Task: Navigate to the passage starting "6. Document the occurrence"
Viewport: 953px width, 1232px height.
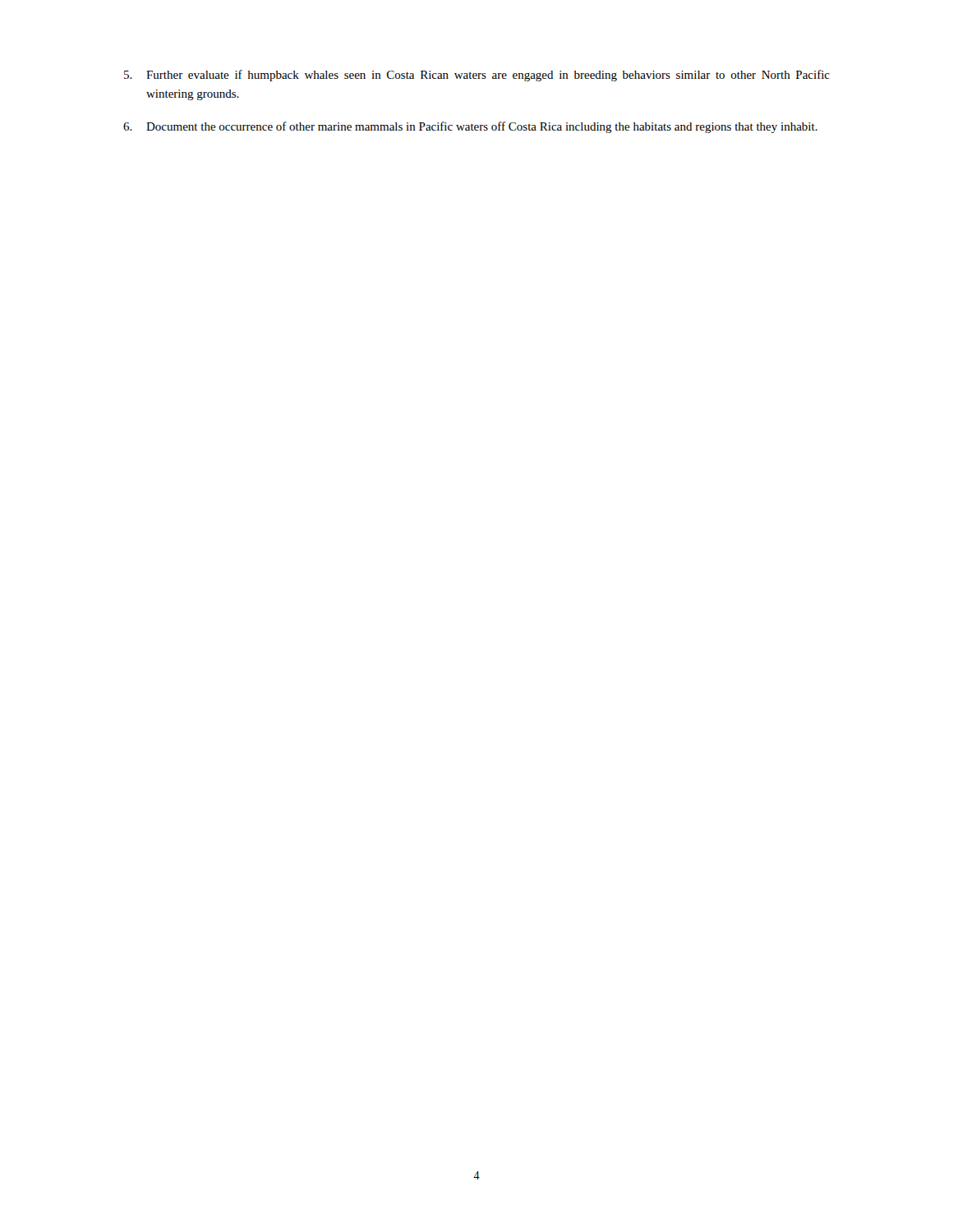Action: point(476,127)
